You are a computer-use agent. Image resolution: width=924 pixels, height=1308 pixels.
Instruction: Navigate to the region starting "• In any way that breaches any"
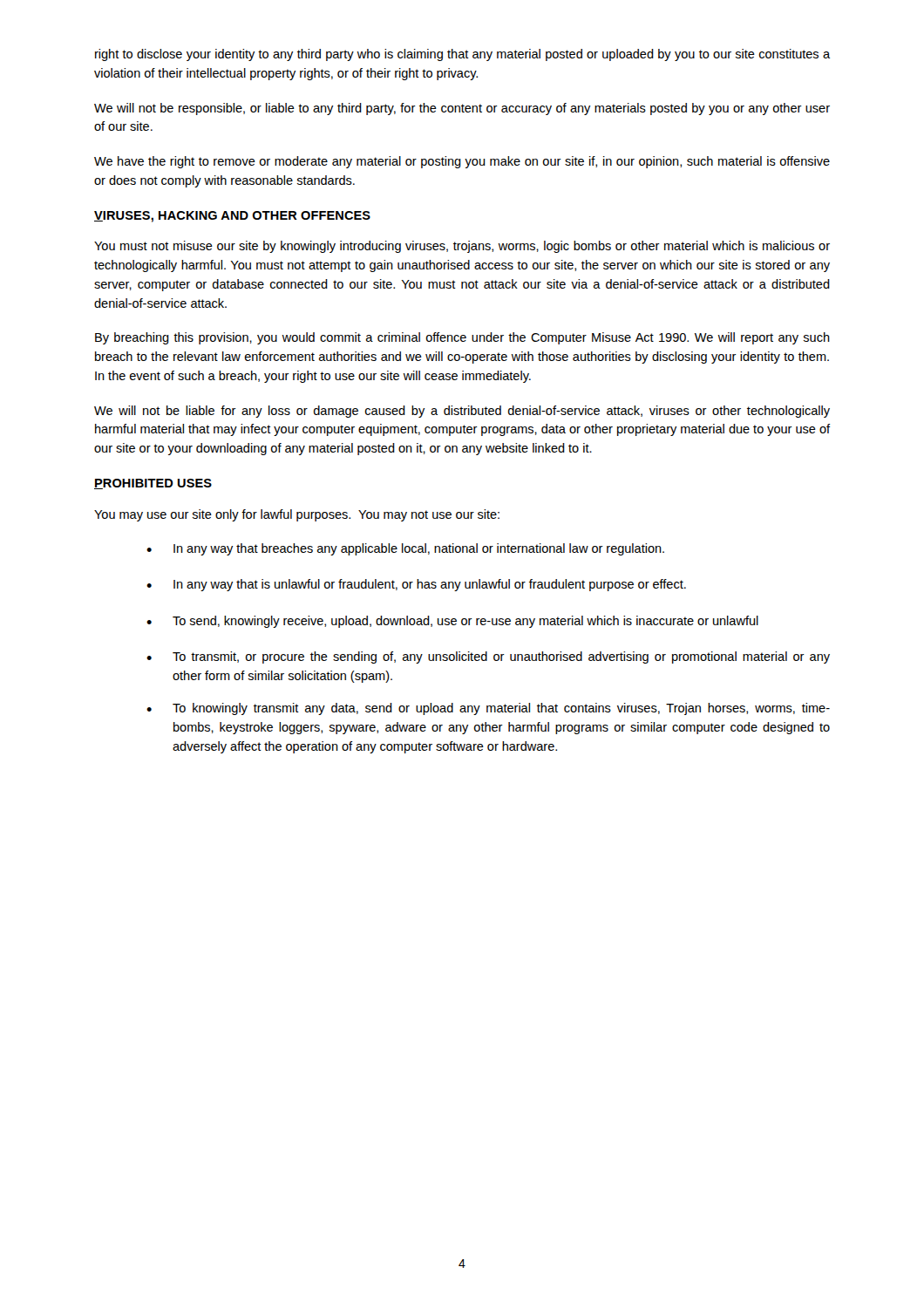click(488, 551)
